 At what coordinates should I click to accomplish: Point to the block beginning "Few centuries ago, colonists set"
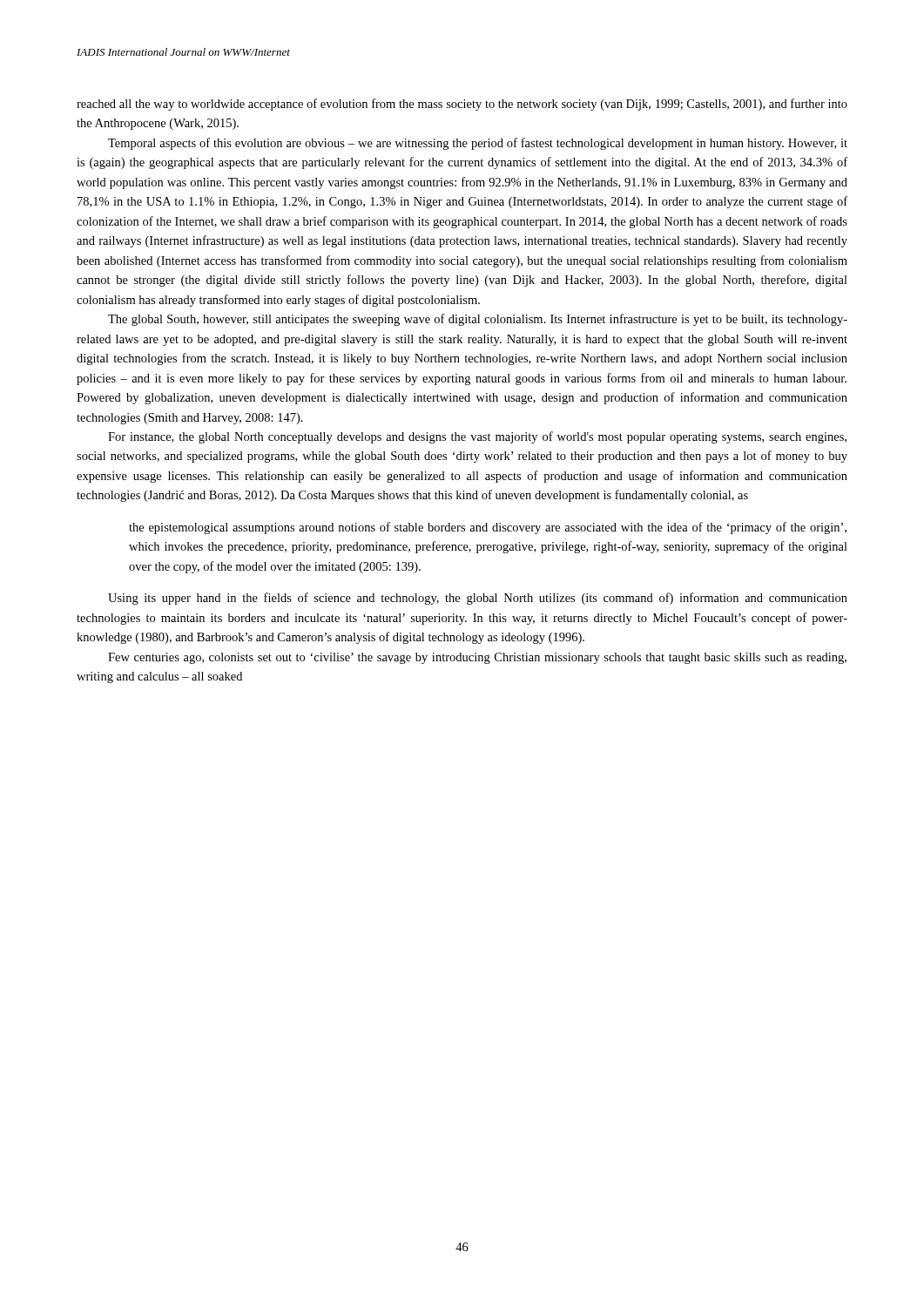click(462, 667)
